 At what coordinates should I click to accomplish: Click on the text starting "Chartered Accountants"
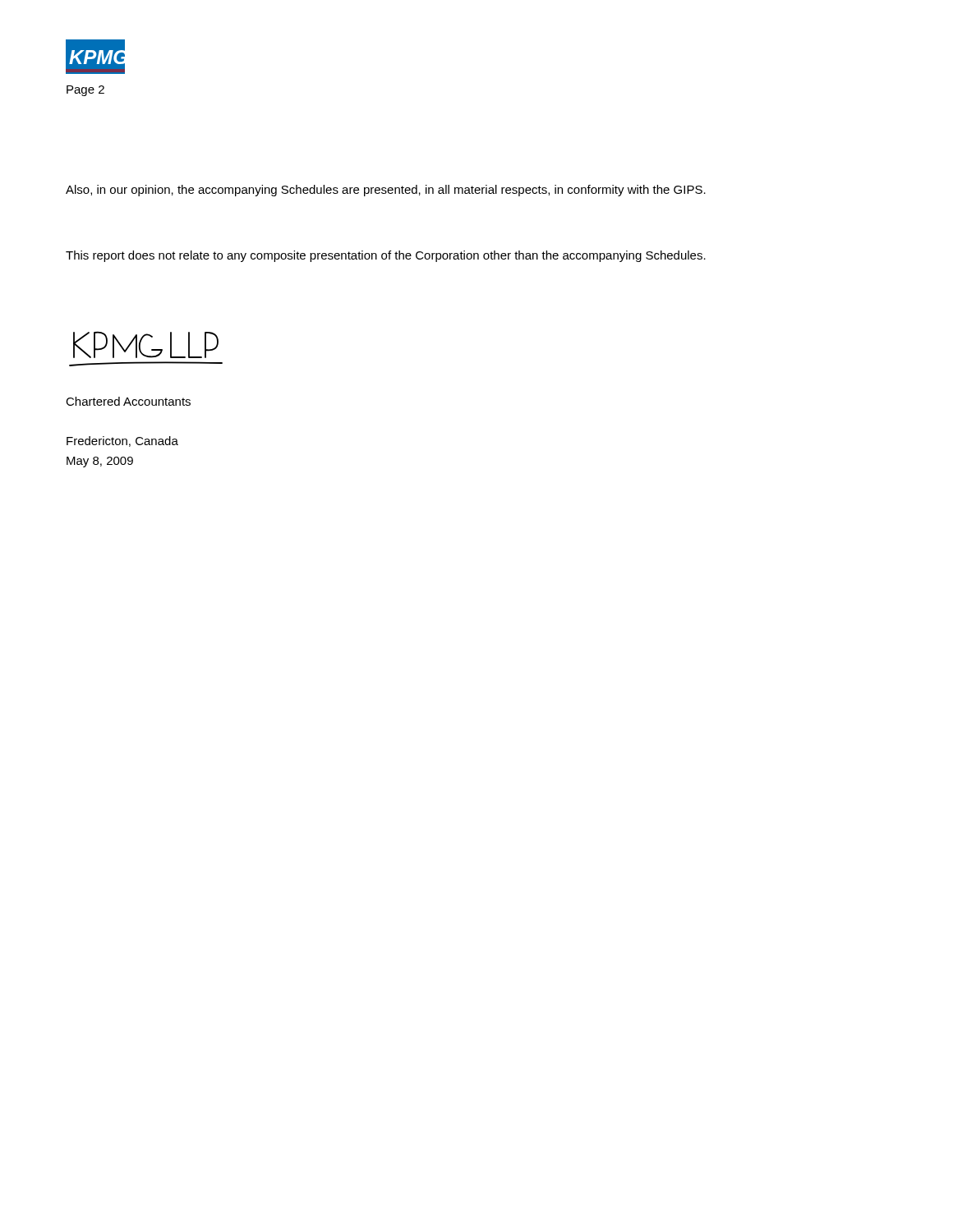pyautogui.click(x=128, y=401)
